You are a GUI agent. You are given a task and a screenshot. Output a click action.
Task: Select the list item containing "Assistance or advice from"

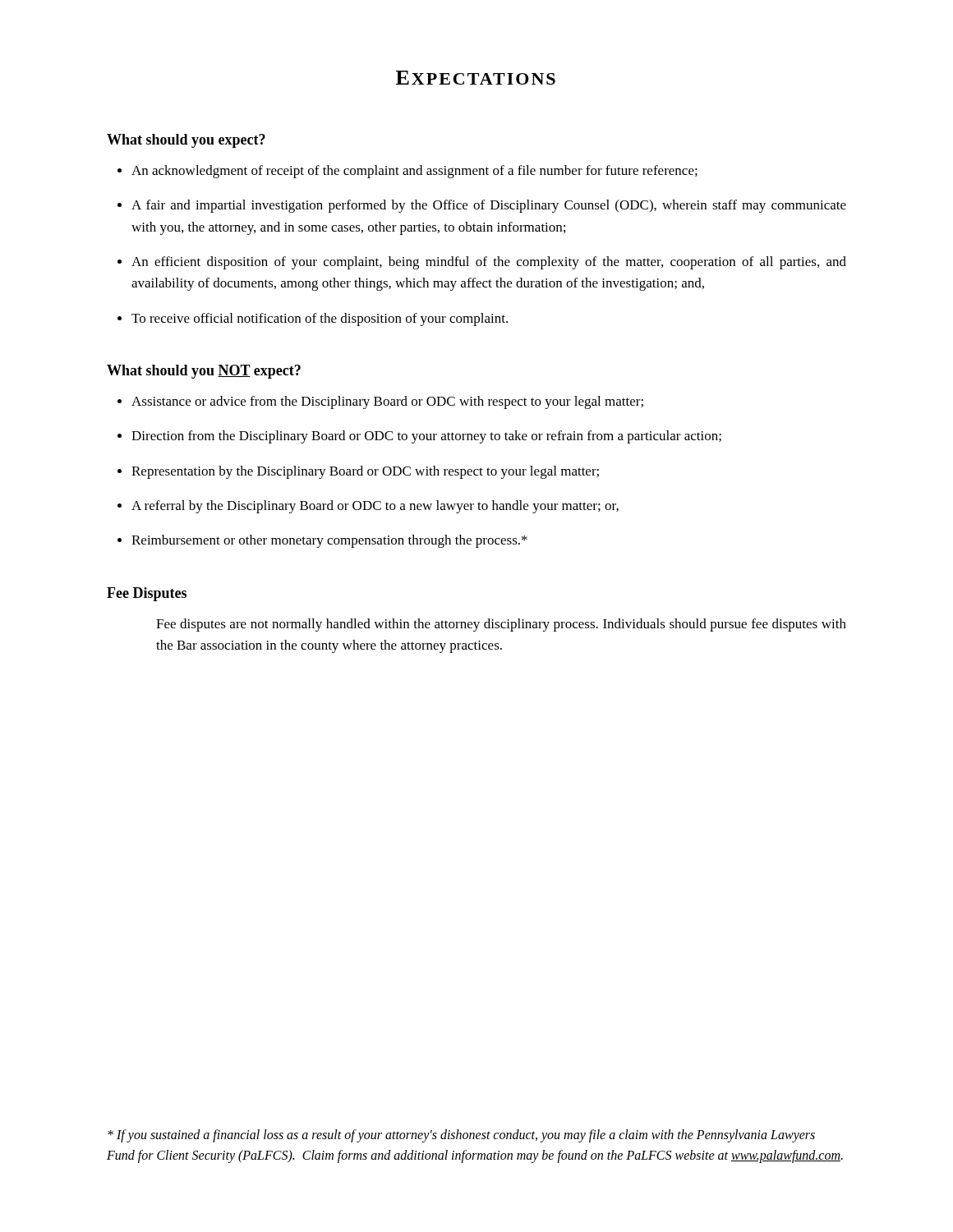pos(388,401)
